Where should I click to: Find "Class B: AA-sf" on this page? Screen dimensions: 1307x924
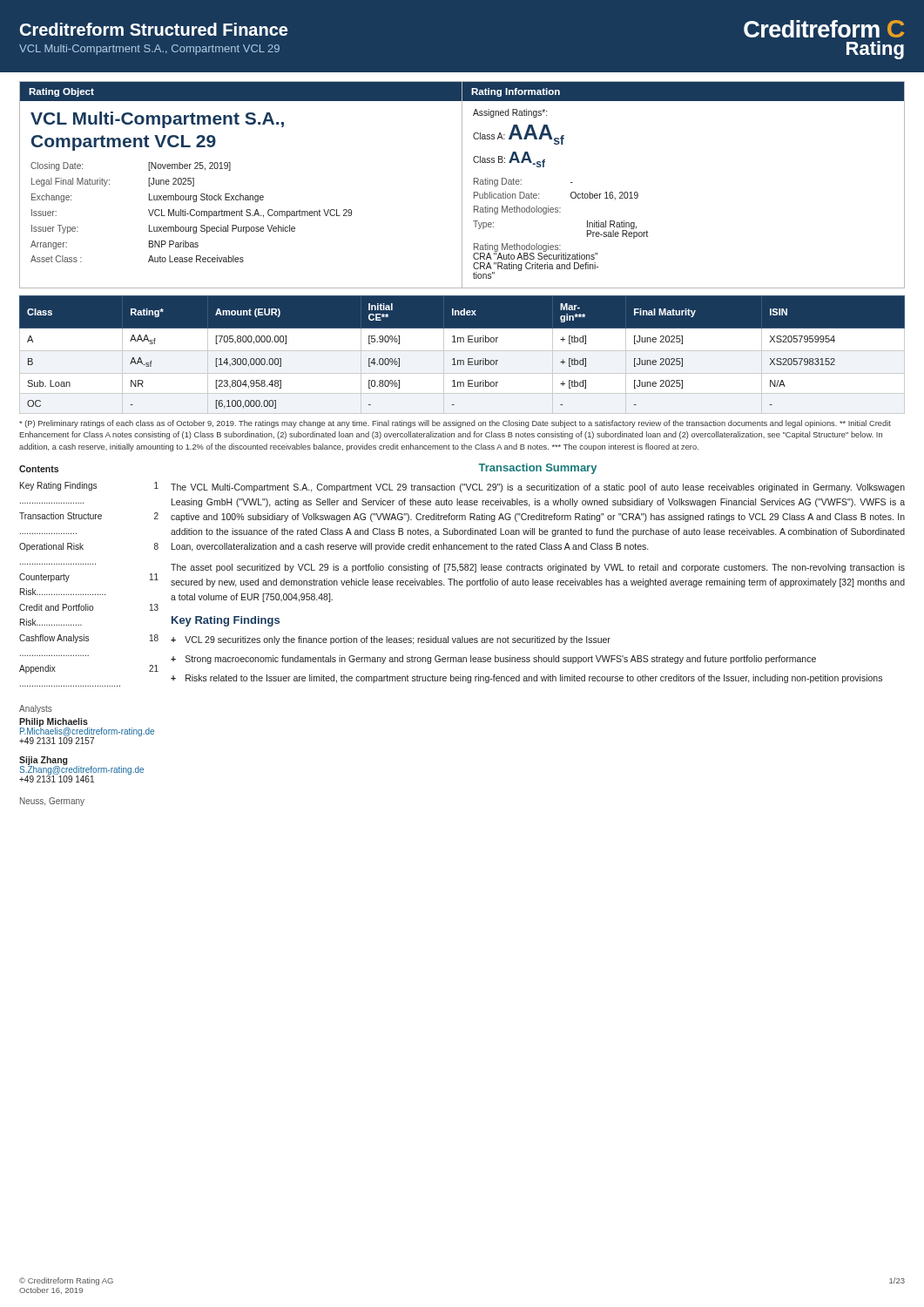point(509,159)
